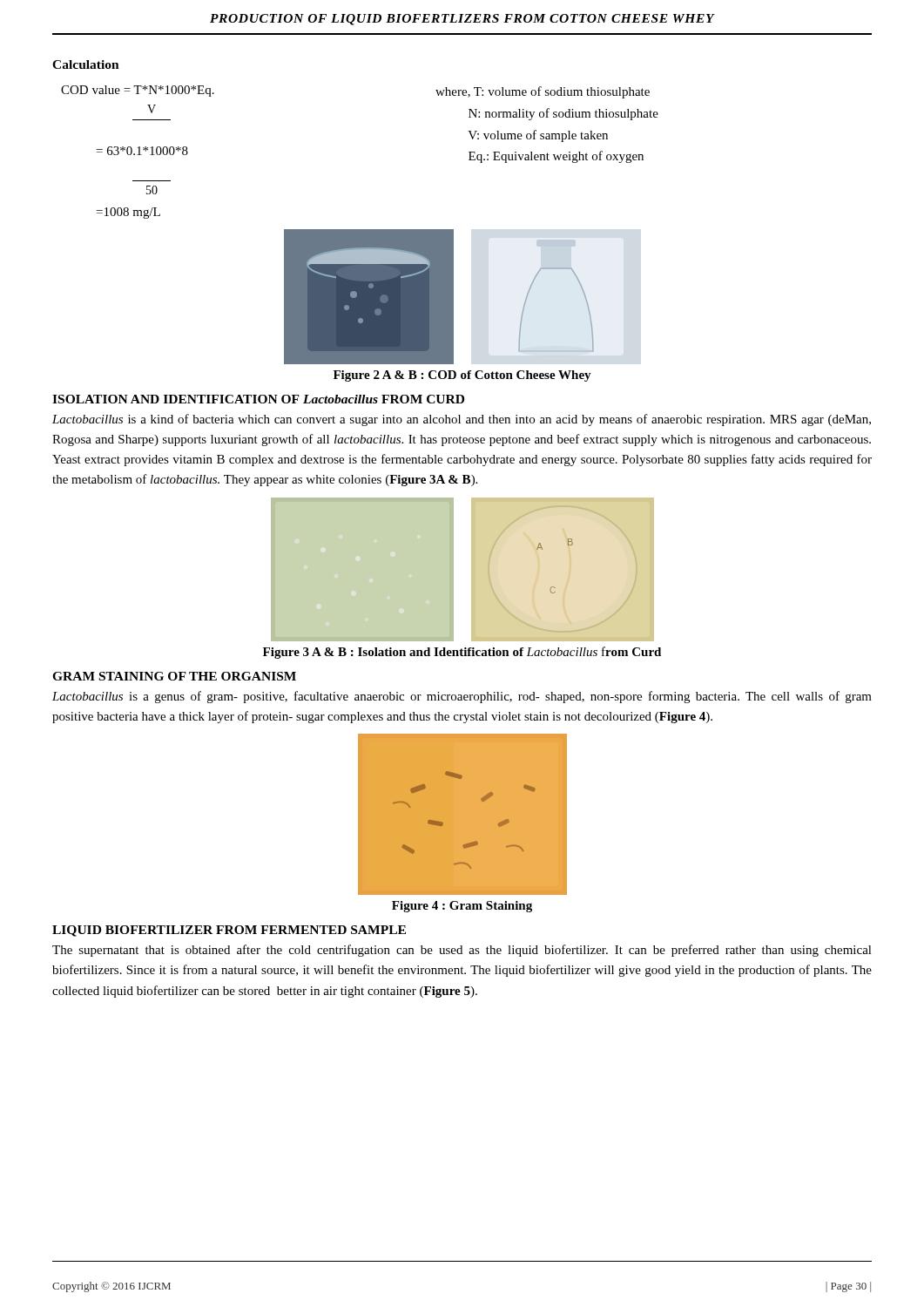The width and height of the screenshot is (924, 1307).
Task: Click the passage that begins "The supernatant that is obtained"
Action: point(462,970)
